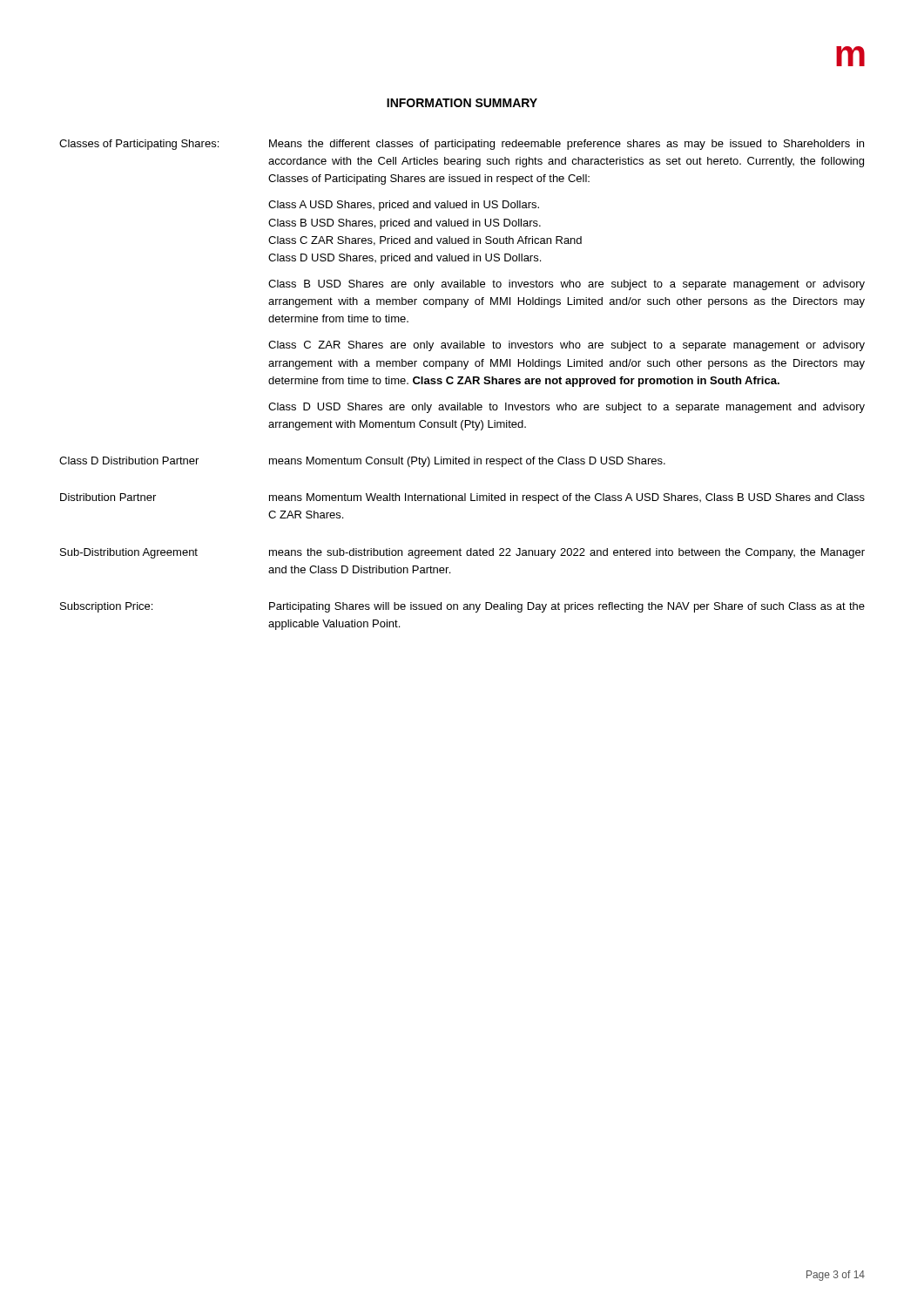Find the text block starting "means Momentum Consult (Pty) Limited in respect"
The image size is (924, 1307).
(x=567, y=461)
